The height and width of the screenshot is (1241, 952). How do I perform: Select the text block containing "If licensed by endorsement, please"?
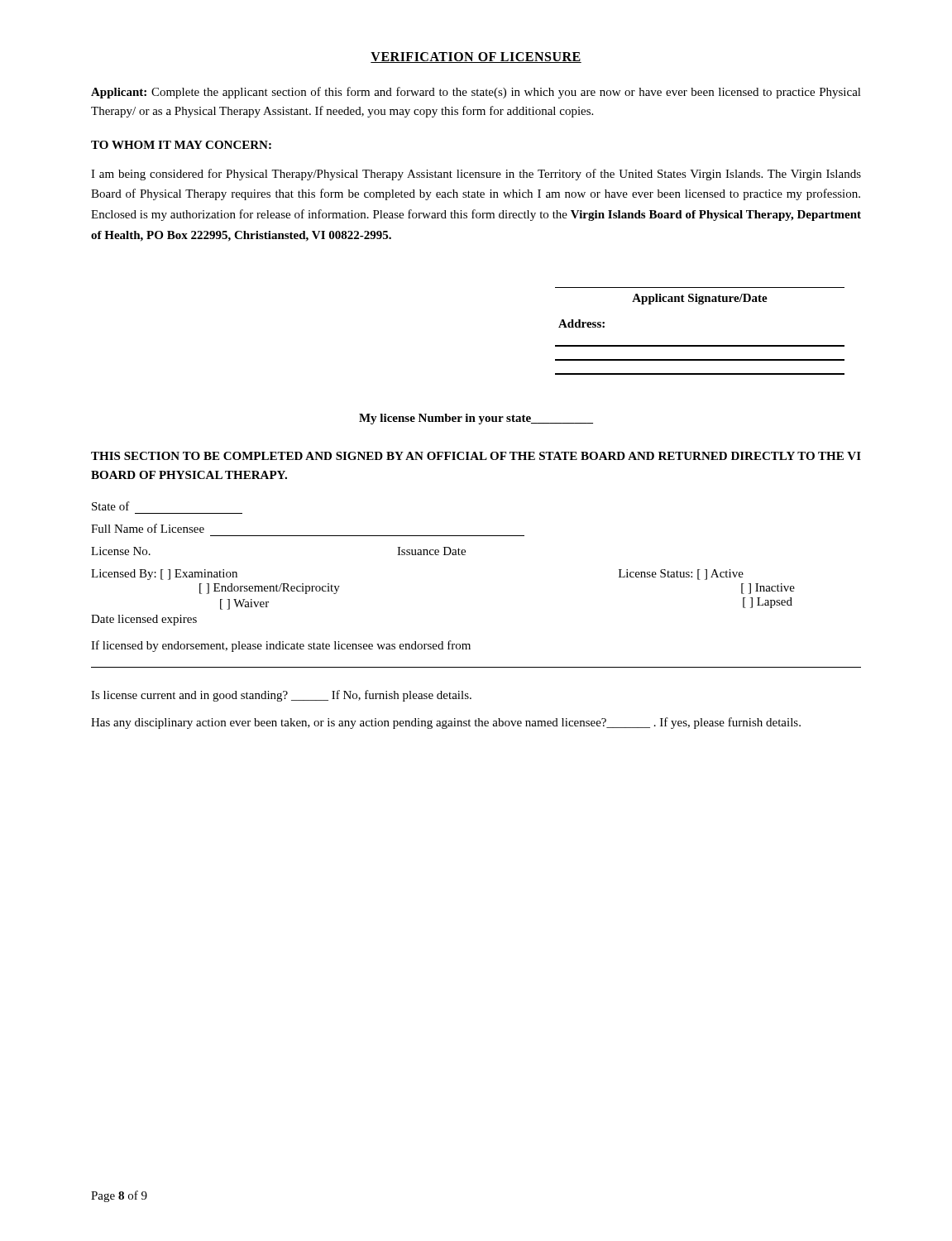281,645
